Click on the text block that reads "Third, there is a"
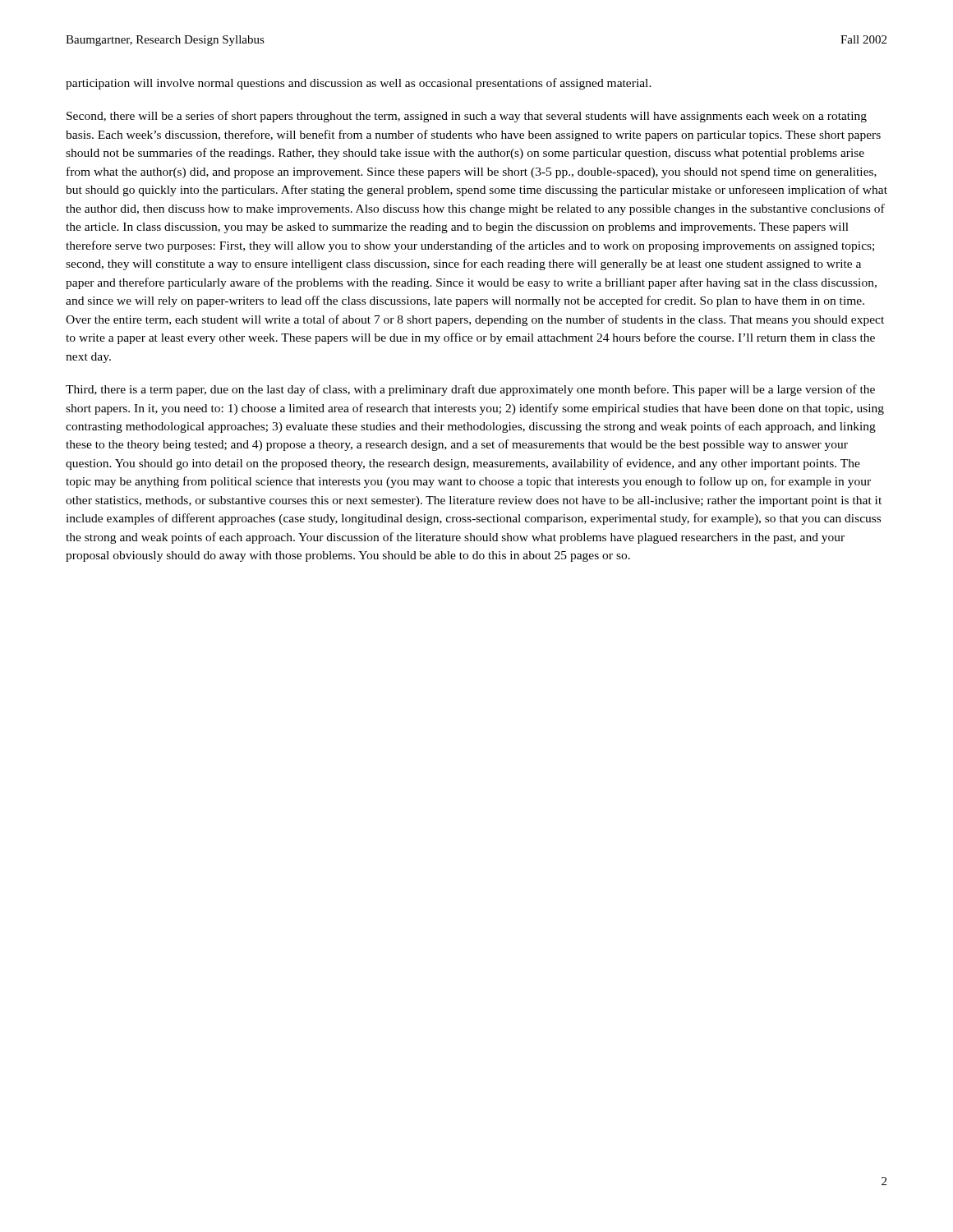Viewport: 953px width, 1232px height. [x=475, y=472]
